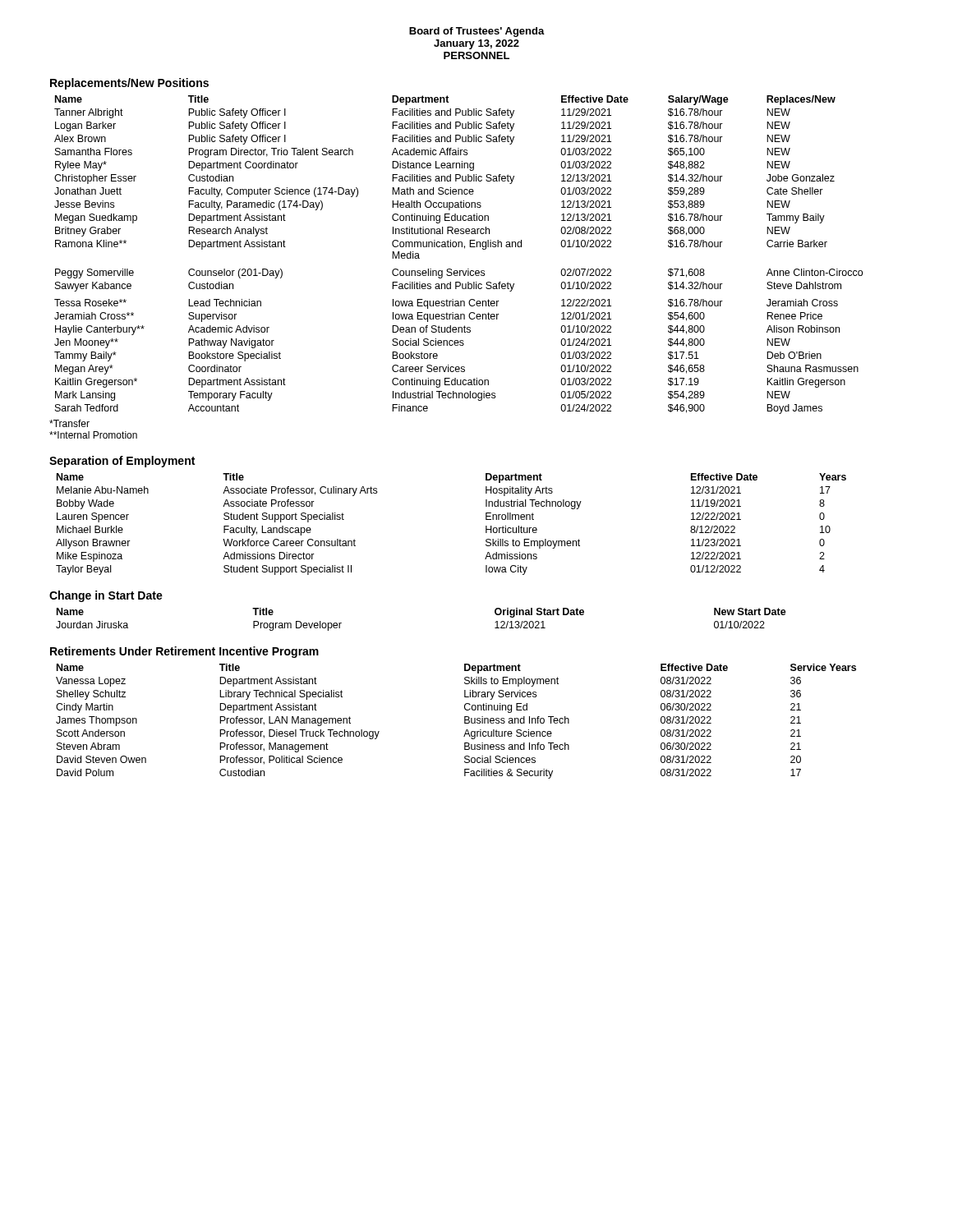953x1232 pixels.
Task: Select the text starting "Separation of Employment"
Action: click(122, 461)
